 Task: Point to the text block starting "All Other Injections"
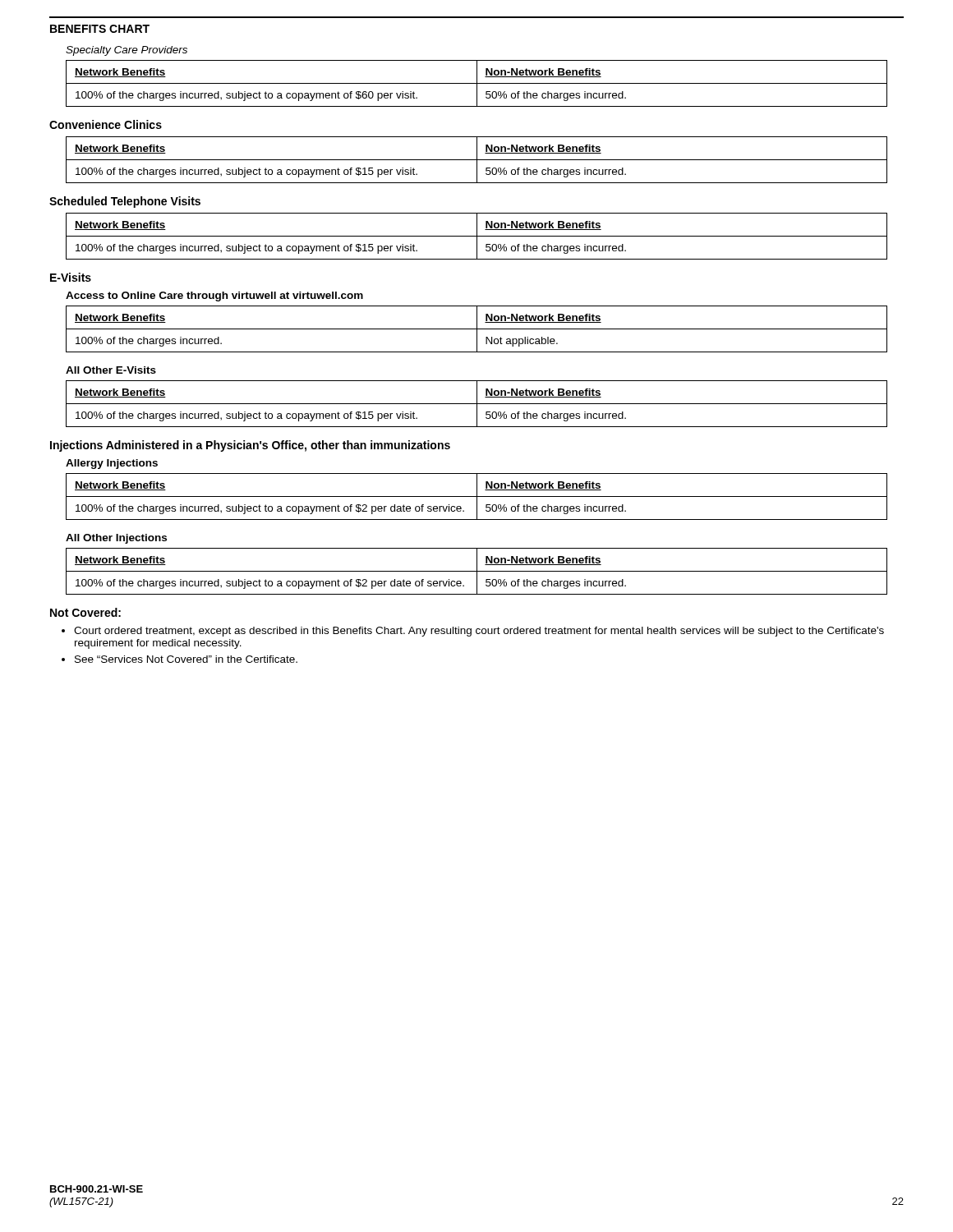117,538
